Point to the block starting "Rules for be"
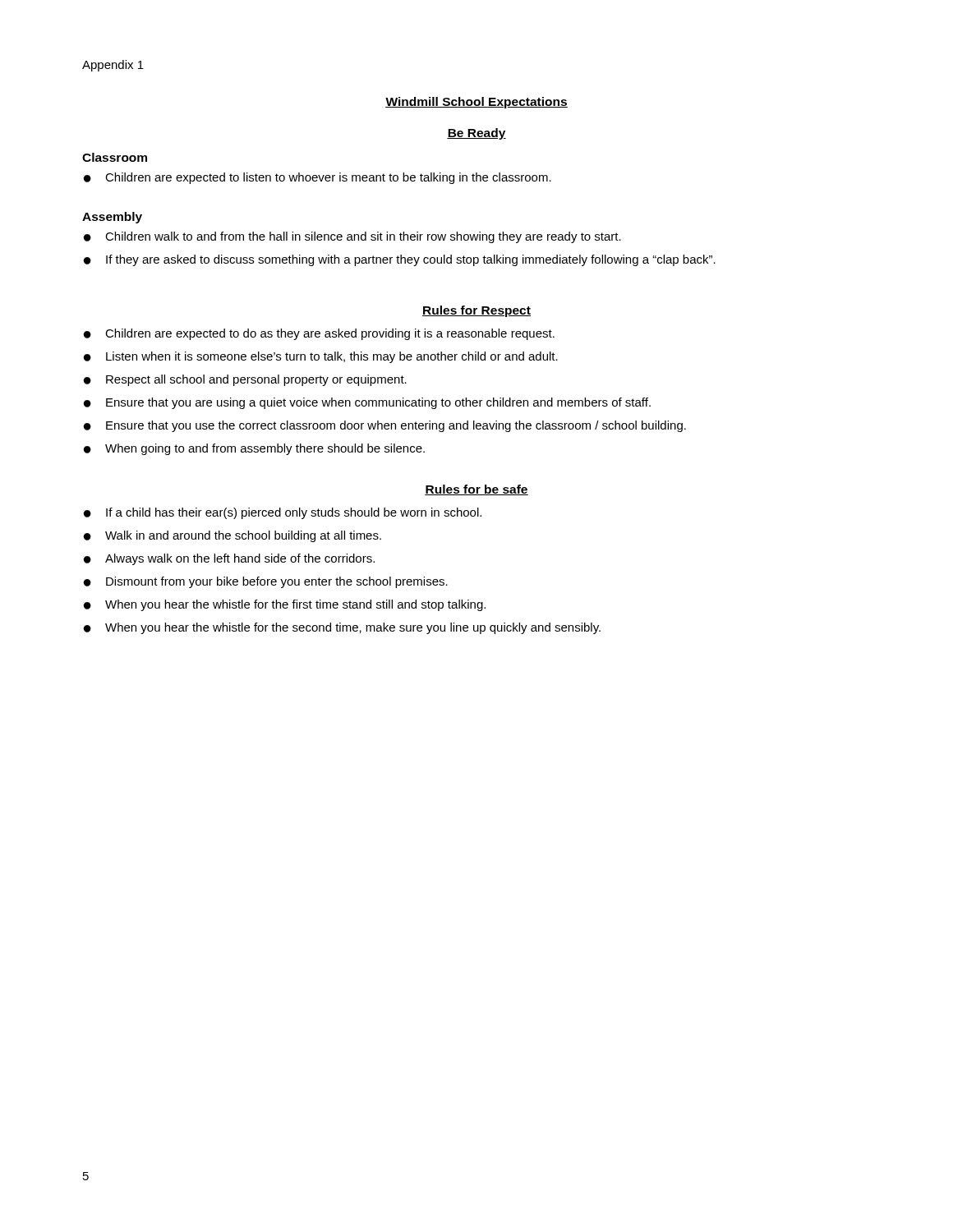 click(476, 489)
